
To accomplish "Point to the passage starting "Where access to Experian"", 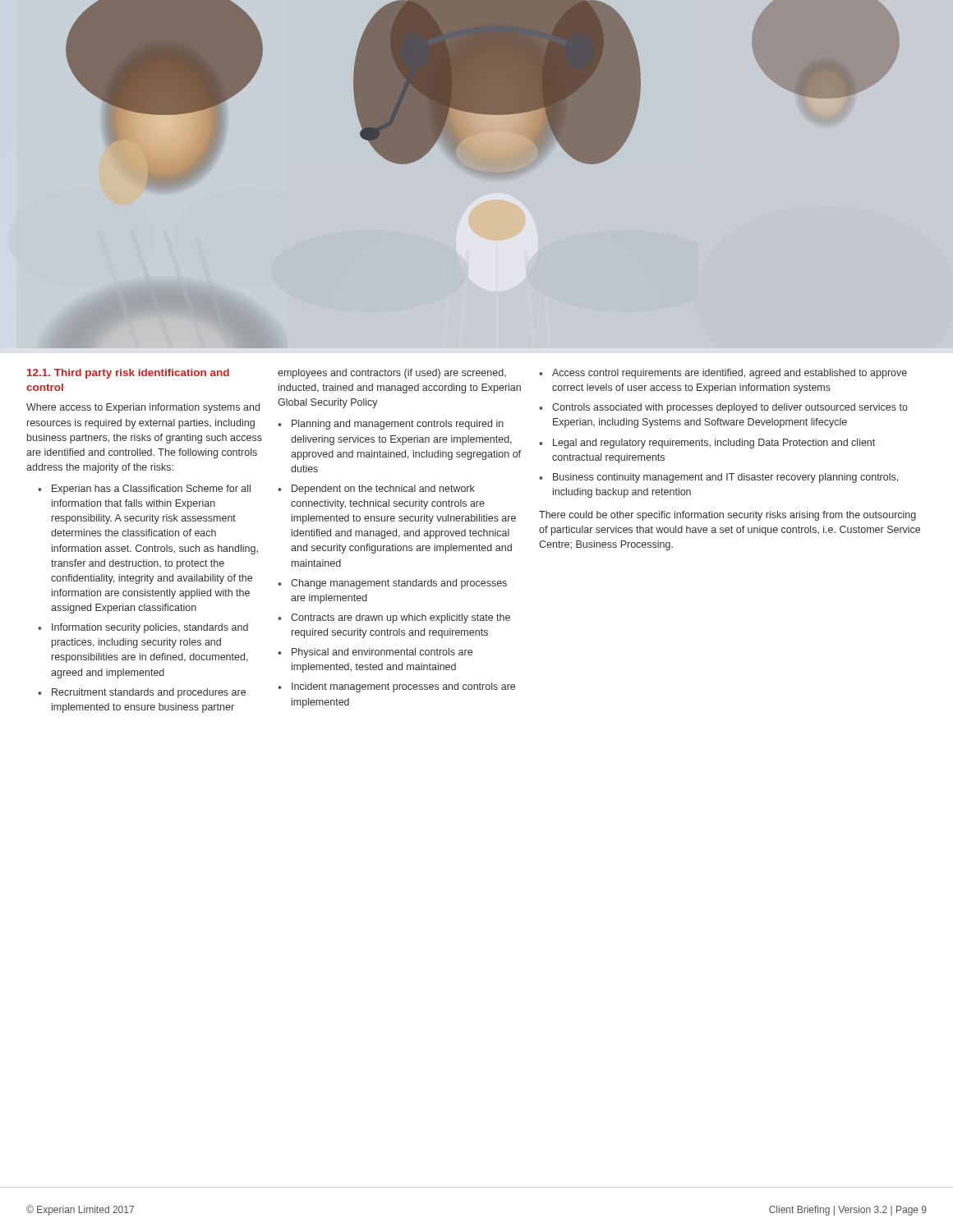I will 145,438.
